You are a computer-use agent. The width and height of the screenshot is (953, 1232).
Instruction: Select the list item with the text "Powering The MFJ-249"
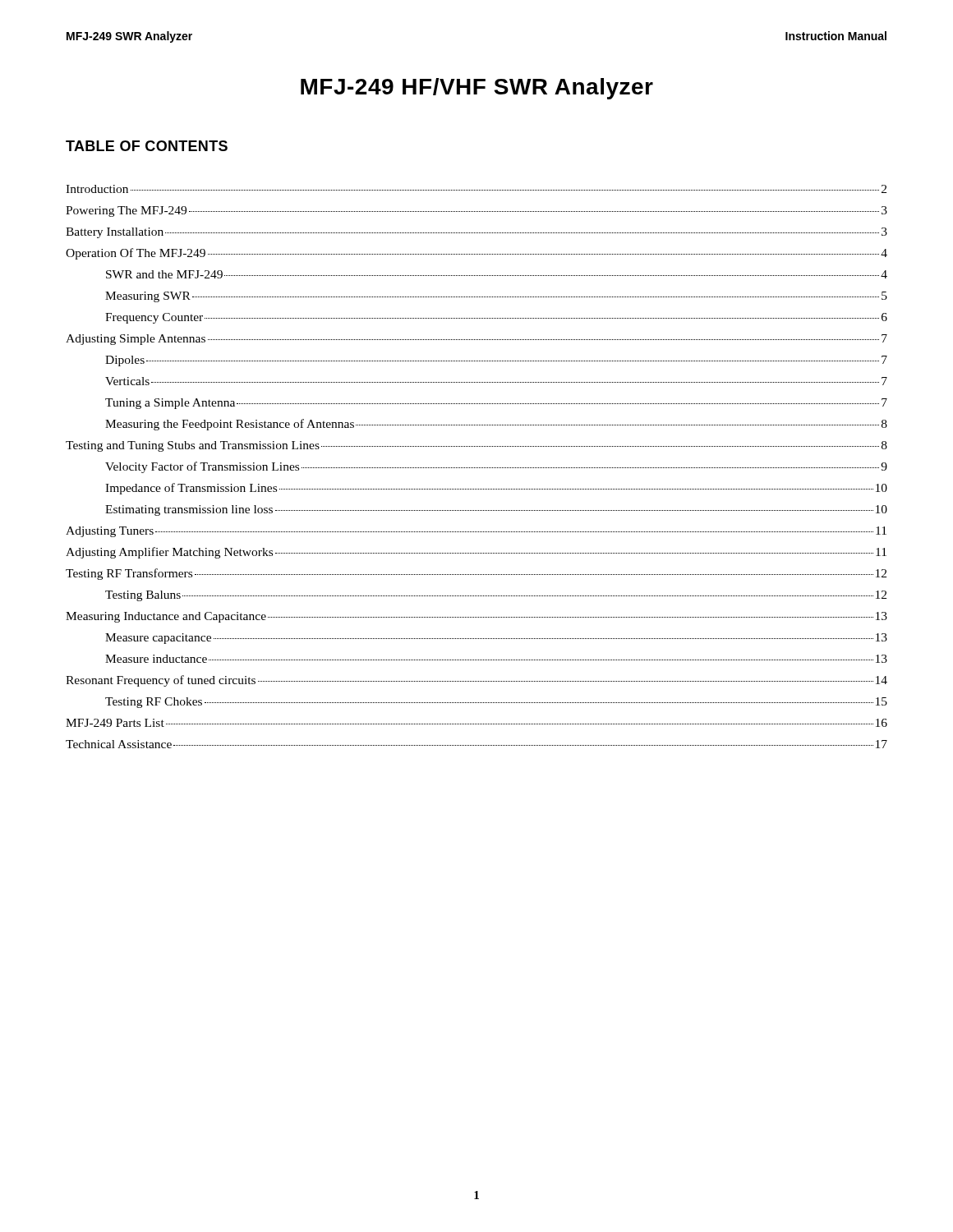[x=476, y=210]
